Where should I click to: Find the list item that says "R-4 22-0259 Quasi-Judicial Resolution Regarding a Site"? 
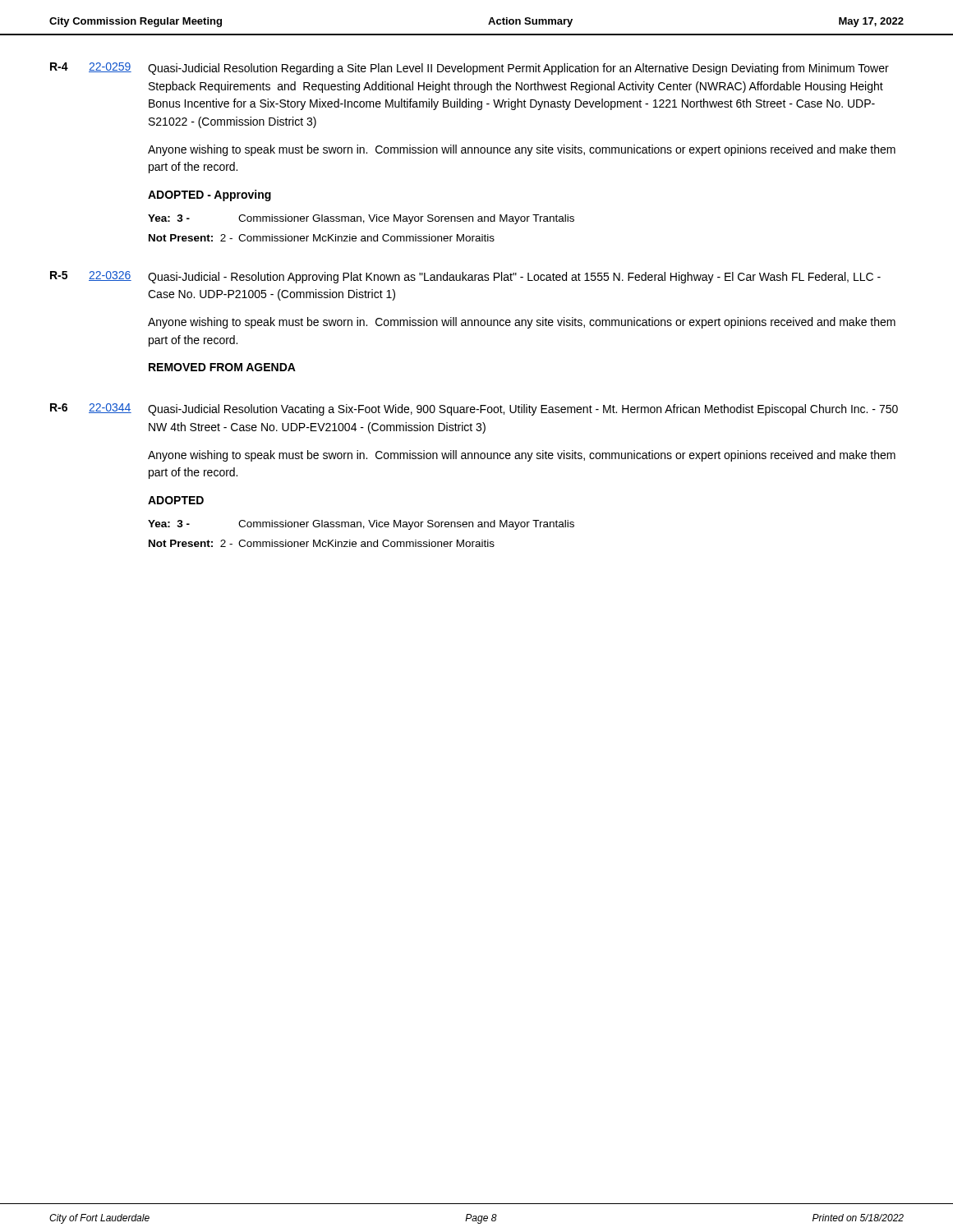point(476,155)
